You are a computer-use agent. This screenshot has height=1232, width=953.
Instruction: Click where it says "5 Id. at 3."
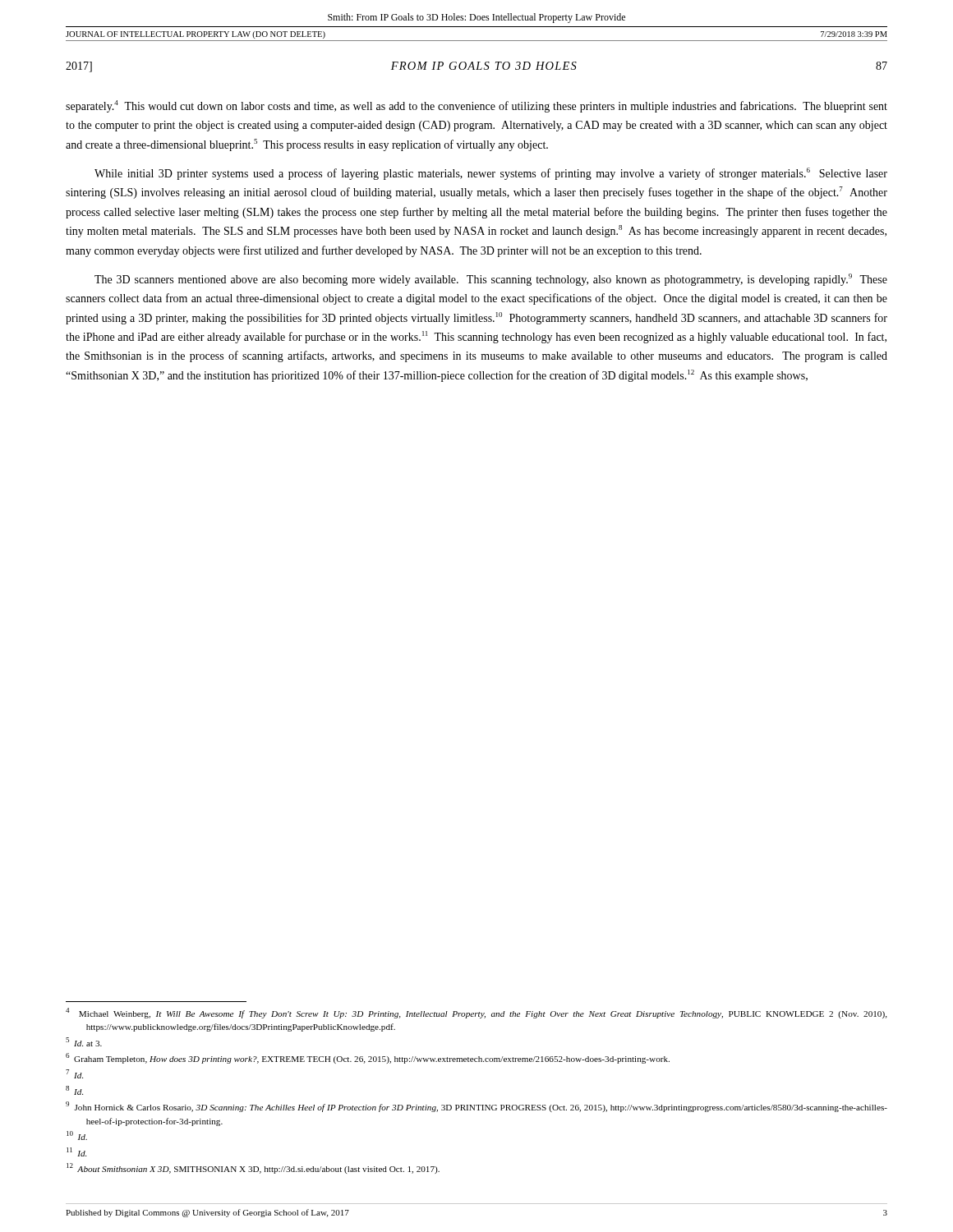[84, 1042]
